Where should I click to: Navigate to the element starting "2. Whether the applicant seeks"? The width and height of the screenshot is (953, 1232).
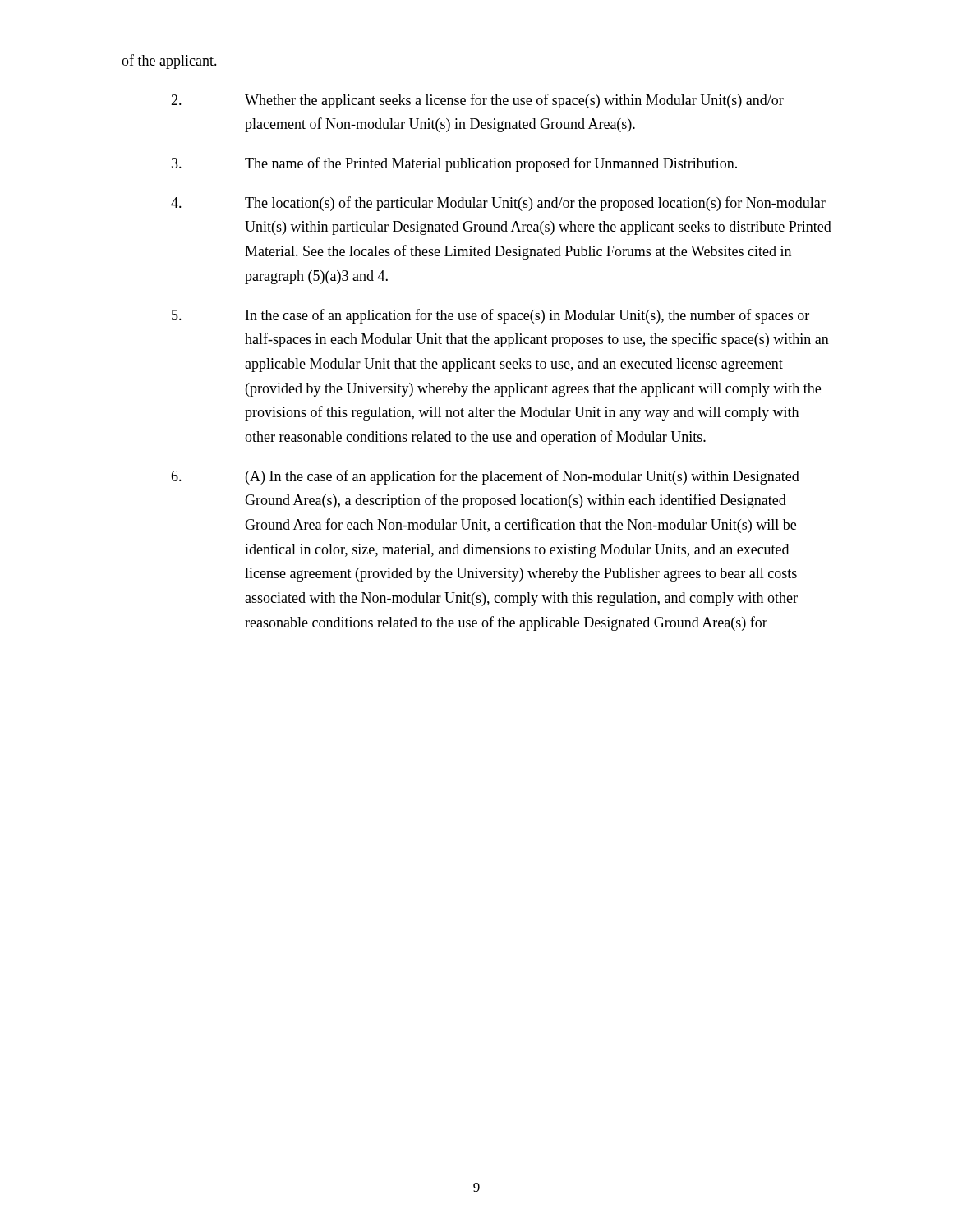coord(476,113)
